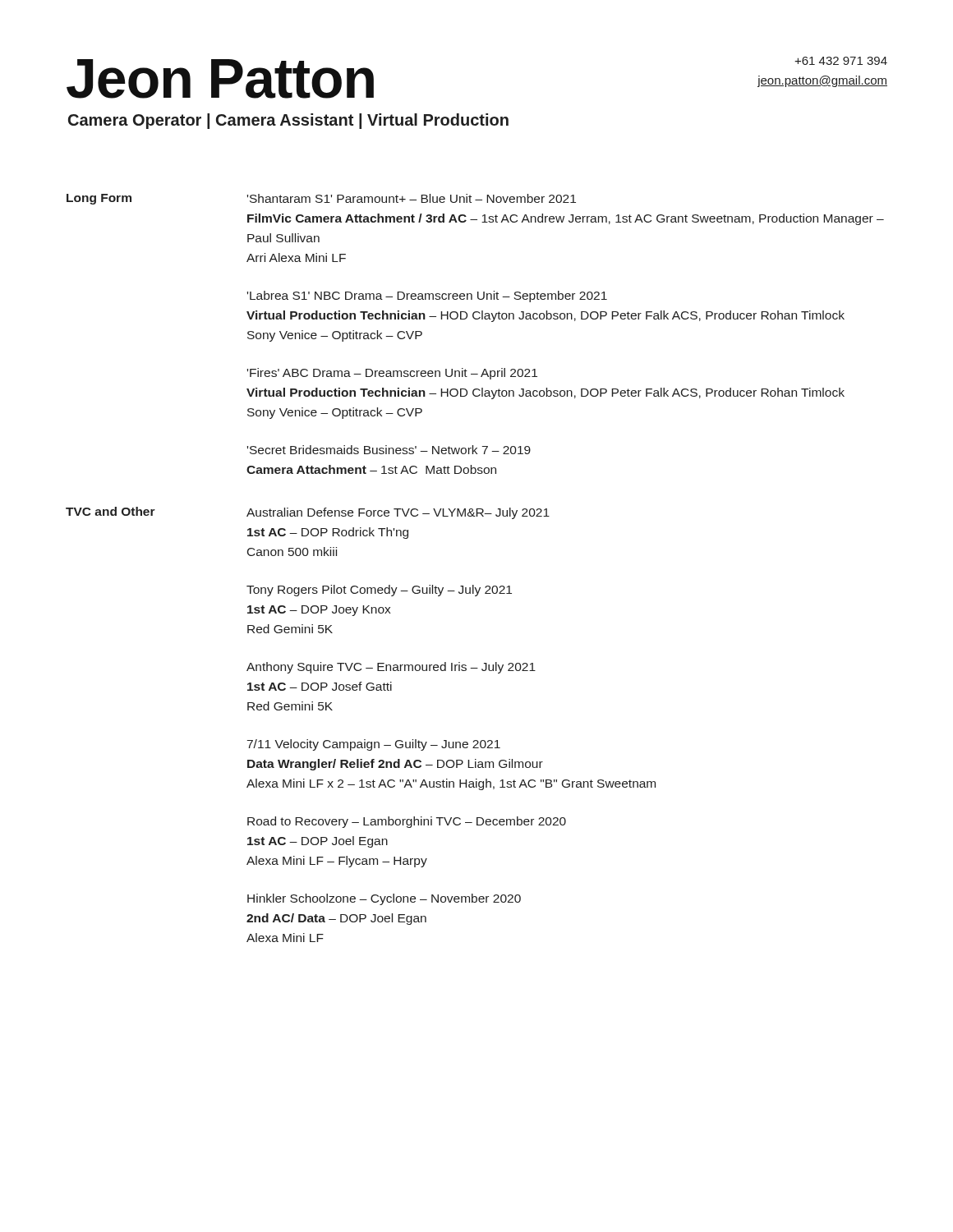This screenshot has height=1232, width=953.
Task: Click on the passage starting "Jeon Patton"
Action: [x=221, y=79]
